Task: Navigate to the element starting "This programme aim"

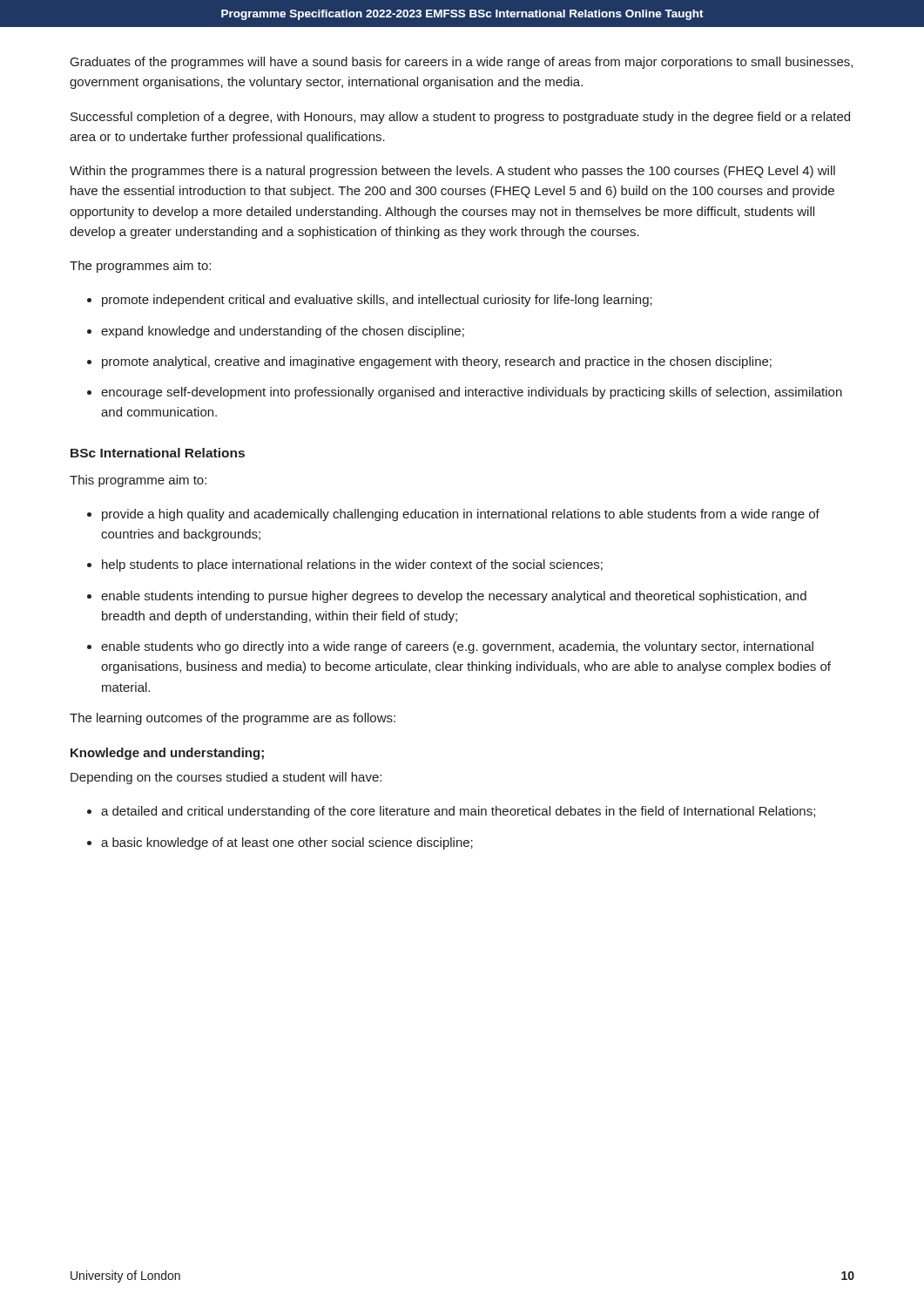Action: point(139,479)
